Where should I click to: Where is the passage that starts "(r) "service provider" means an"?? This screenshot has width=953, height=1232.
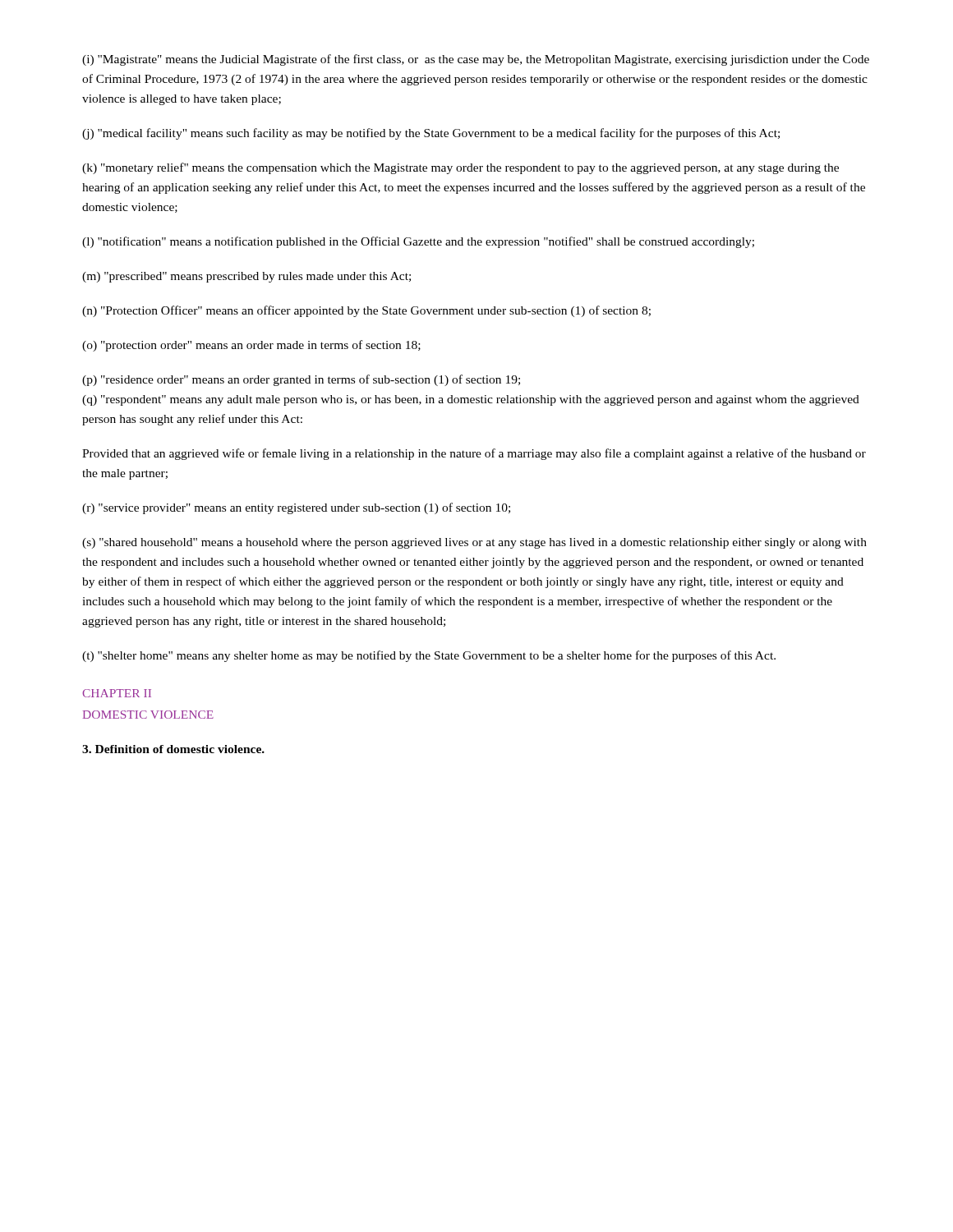[297, 507]
